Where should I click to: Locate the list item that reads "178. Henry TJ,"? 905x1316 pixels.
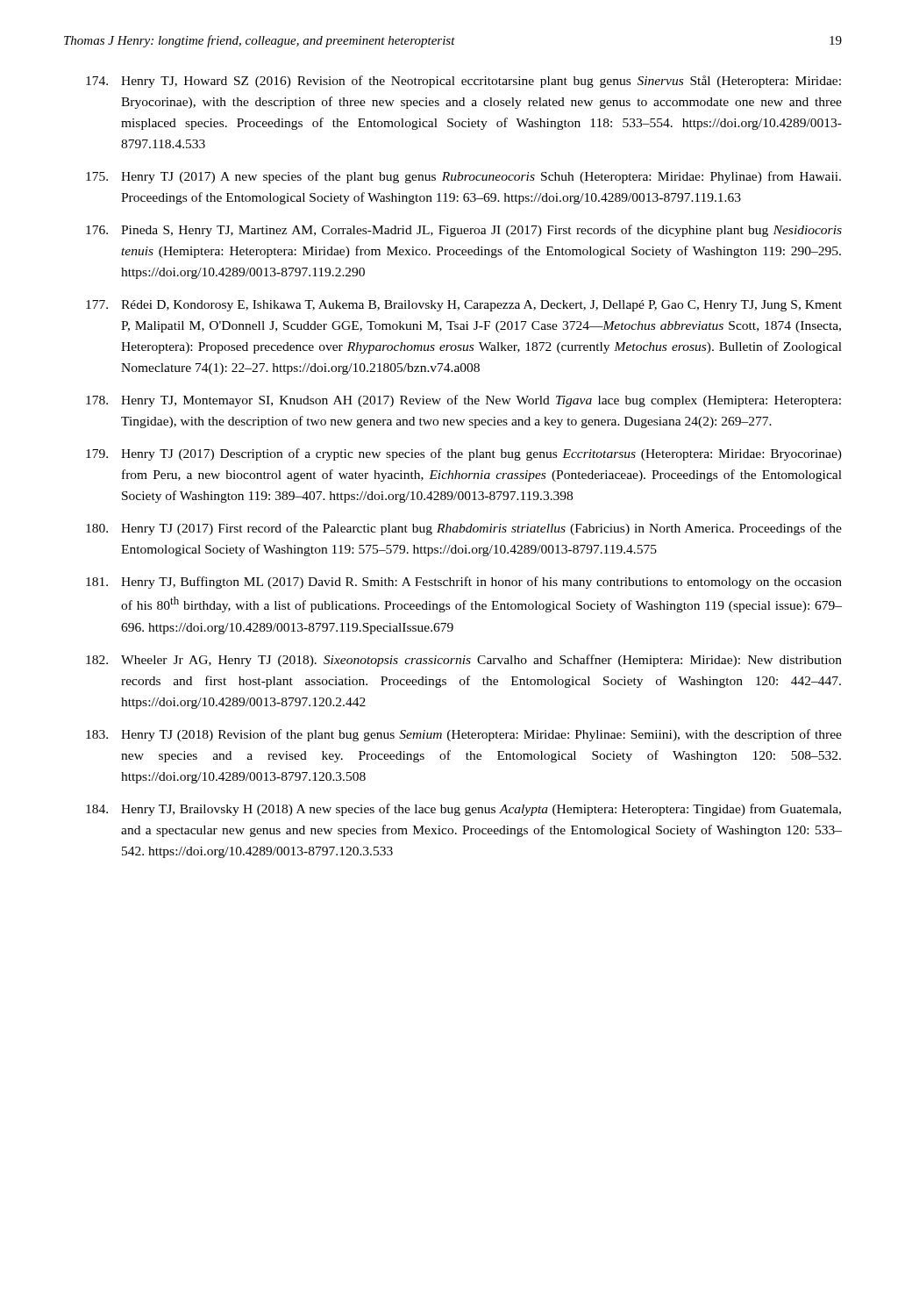point(452,411)
